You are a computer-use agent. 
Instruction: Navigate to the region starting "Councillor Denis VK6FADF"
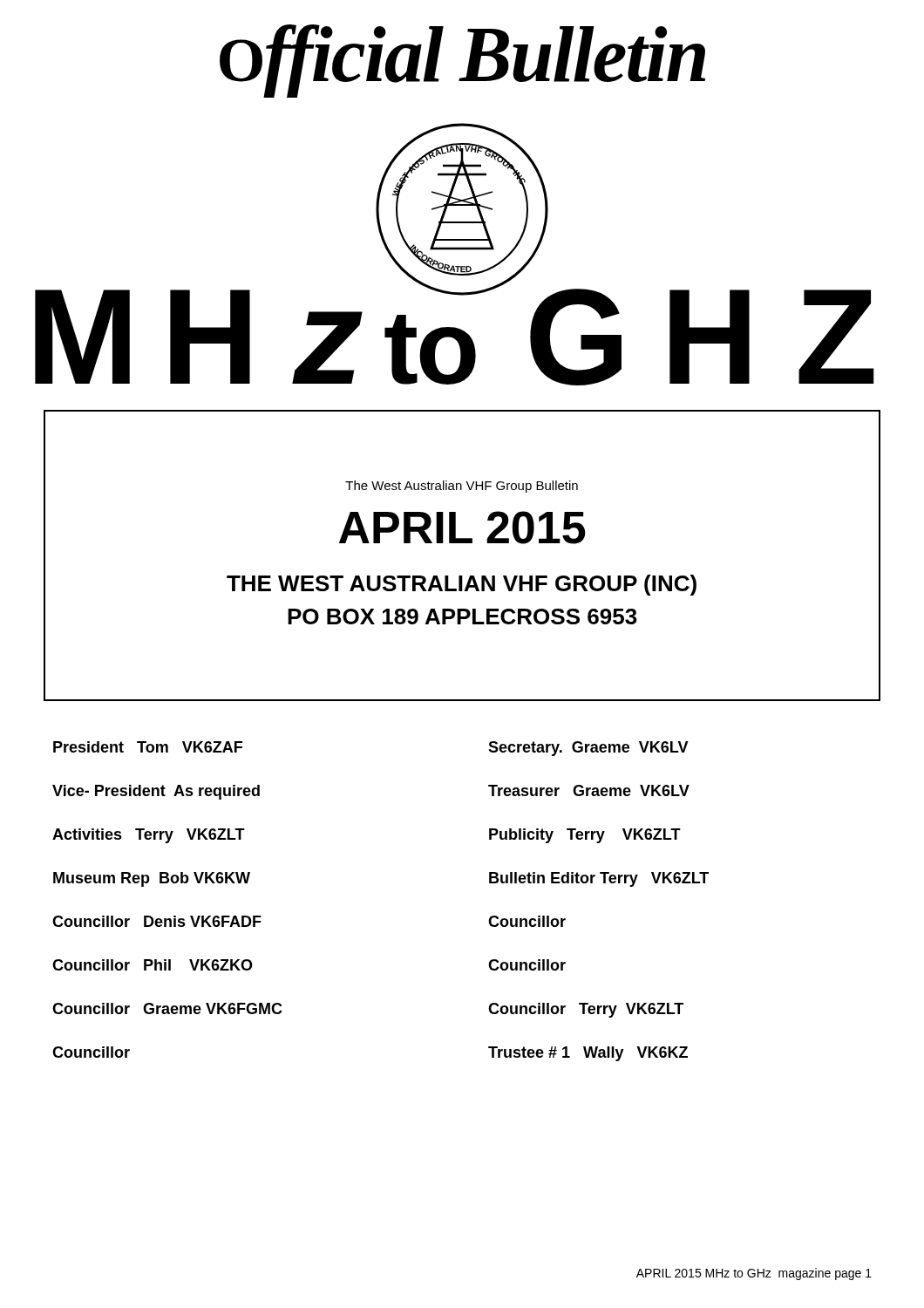(157, 922)
